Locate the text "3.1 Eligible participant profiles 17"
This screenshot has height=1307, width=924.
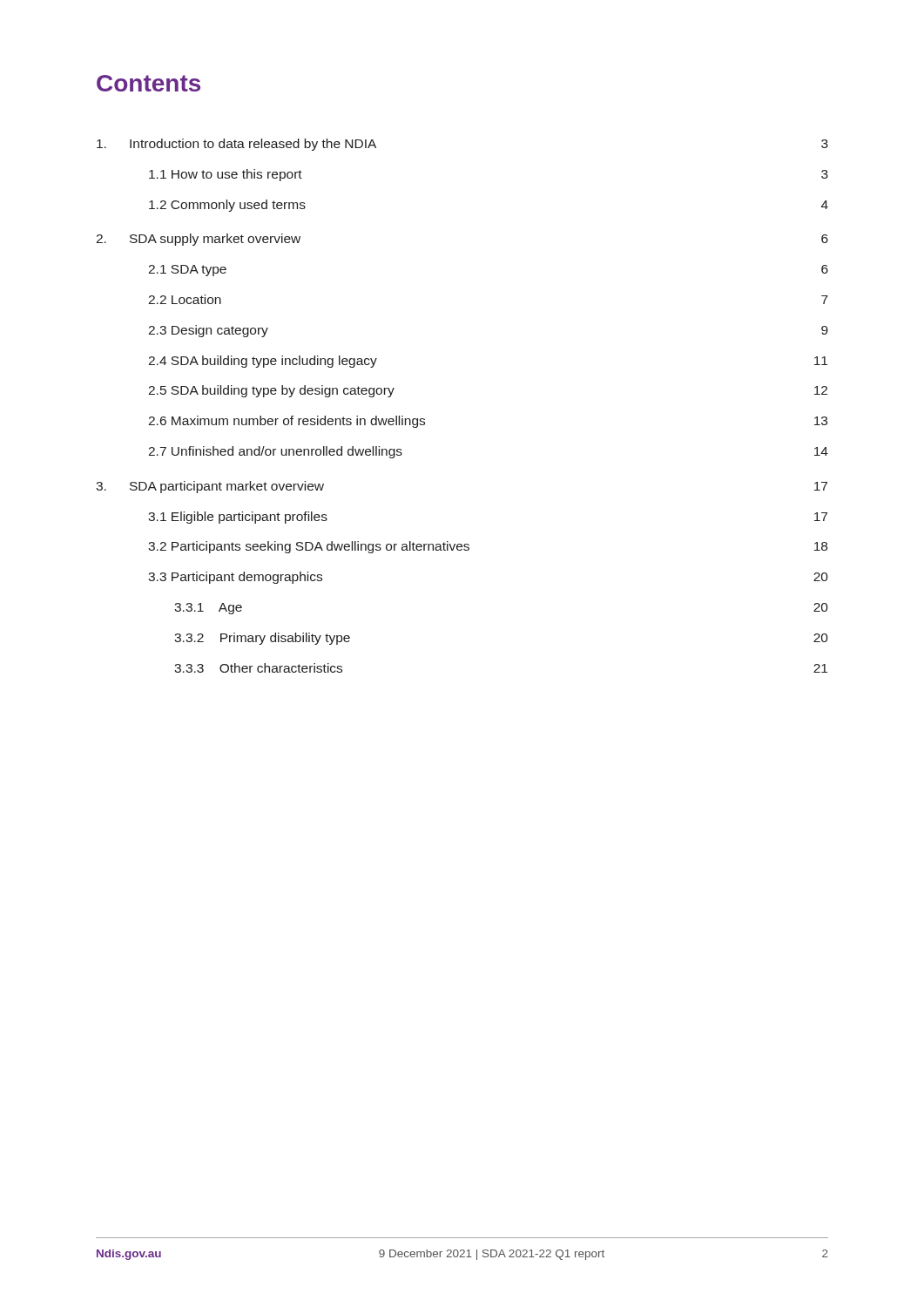[x=234, y=517]
